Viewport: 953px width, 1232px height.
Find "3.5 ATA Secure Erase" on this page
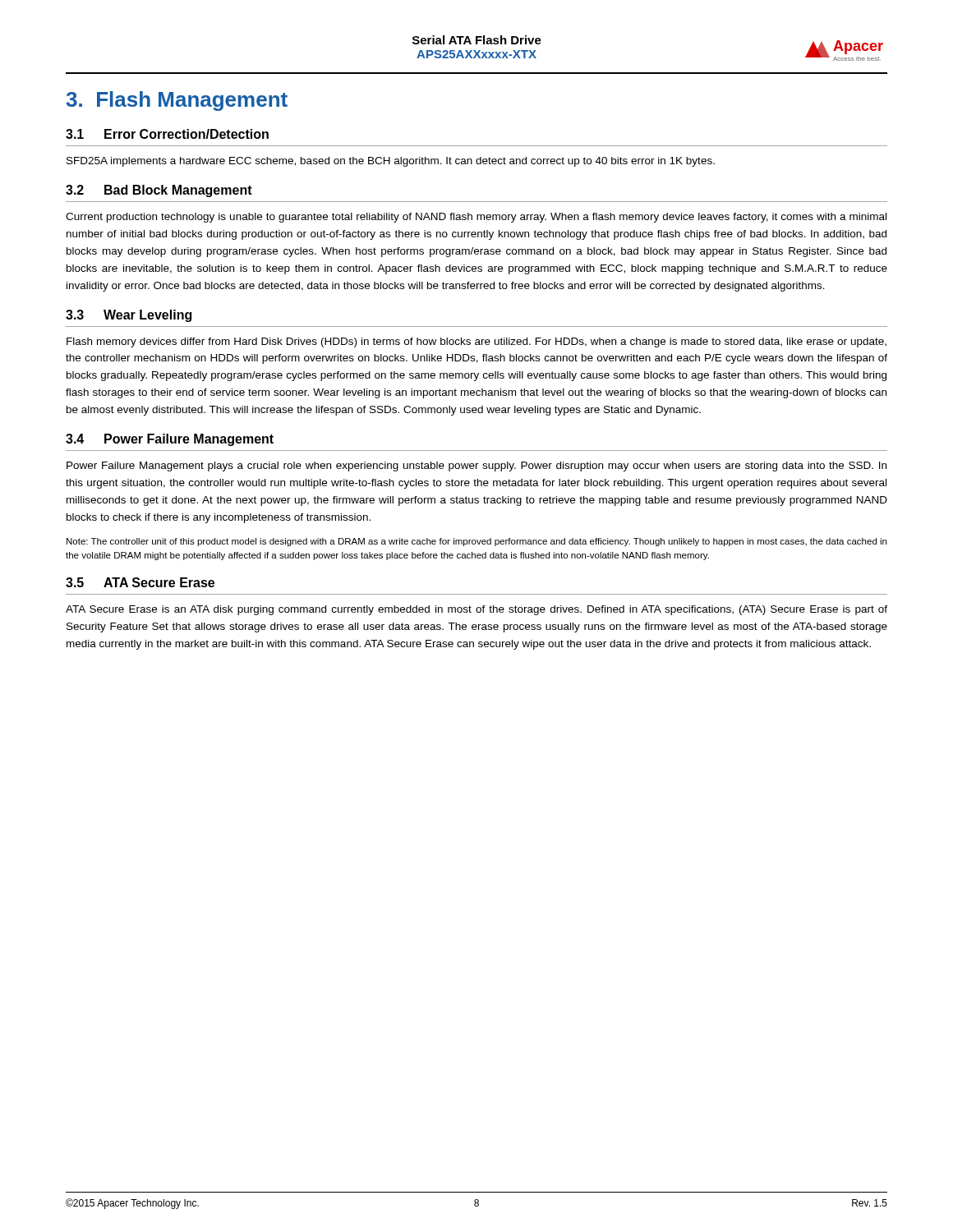(140, 583)
